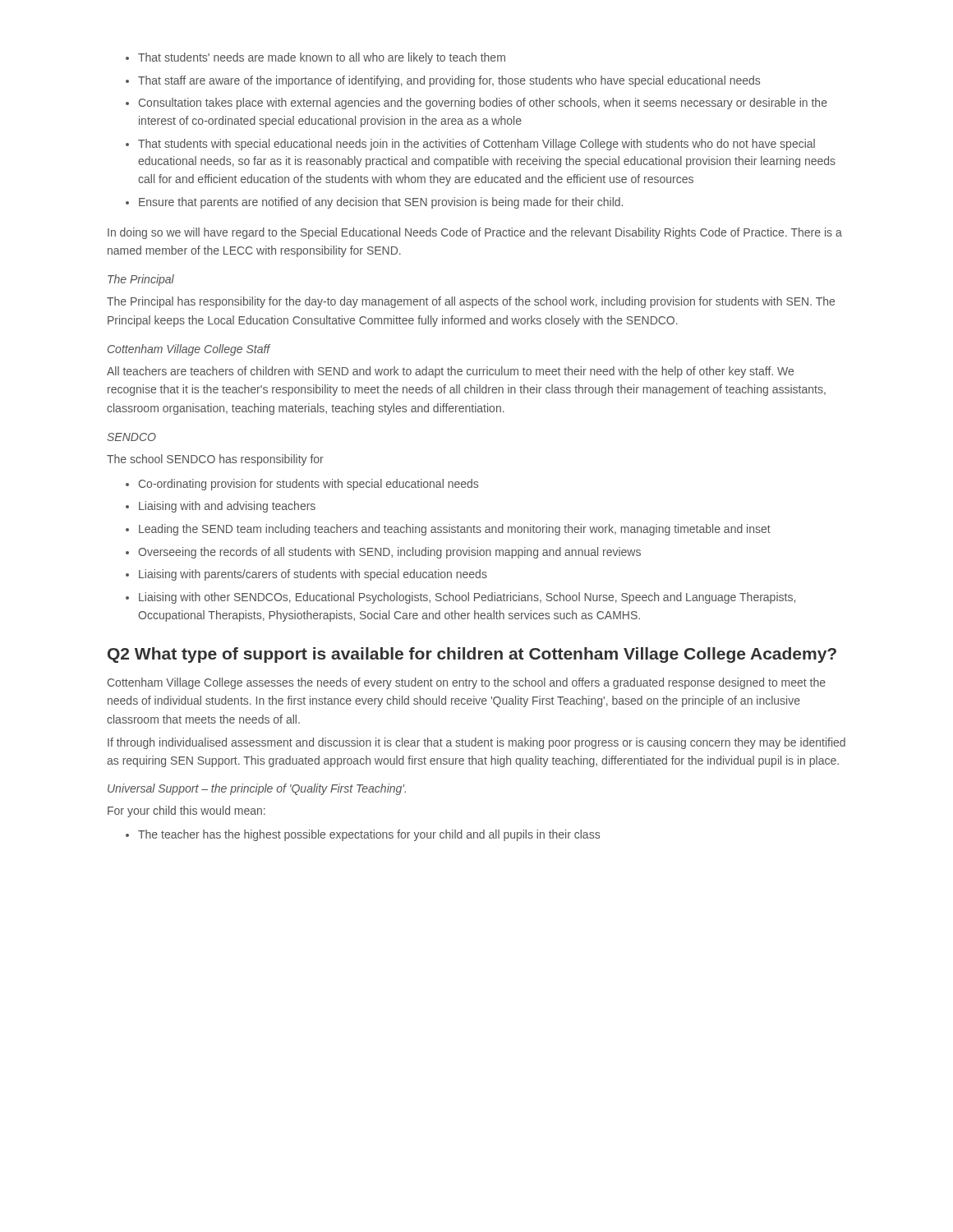Click on the section header that says "The Principal"
This screenshot has height=1232, width=953.
(140, 279)
